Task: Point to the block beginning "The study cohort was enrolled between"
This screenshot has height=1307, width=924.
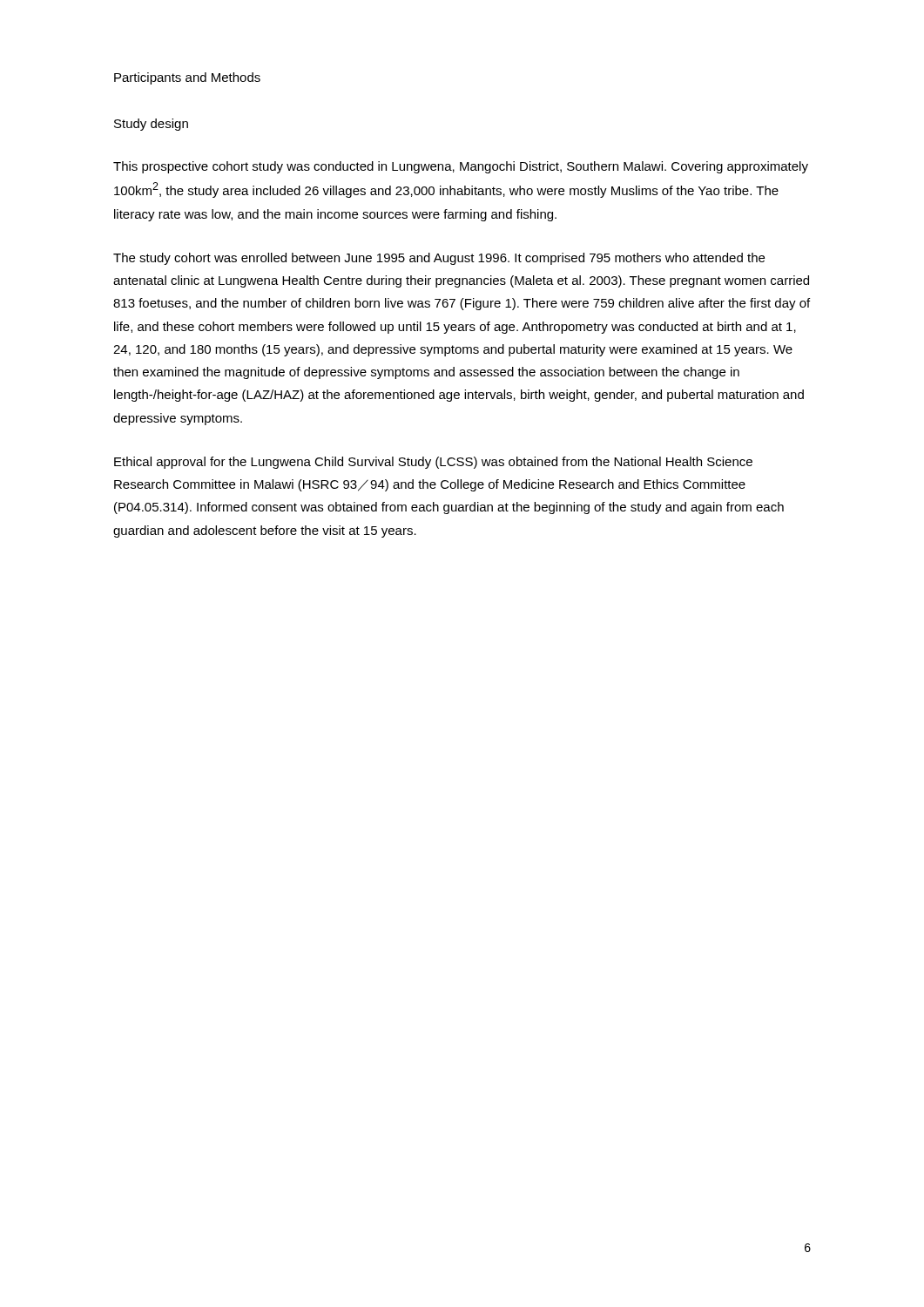Action: pyautogui.click(x=462, y=337)
